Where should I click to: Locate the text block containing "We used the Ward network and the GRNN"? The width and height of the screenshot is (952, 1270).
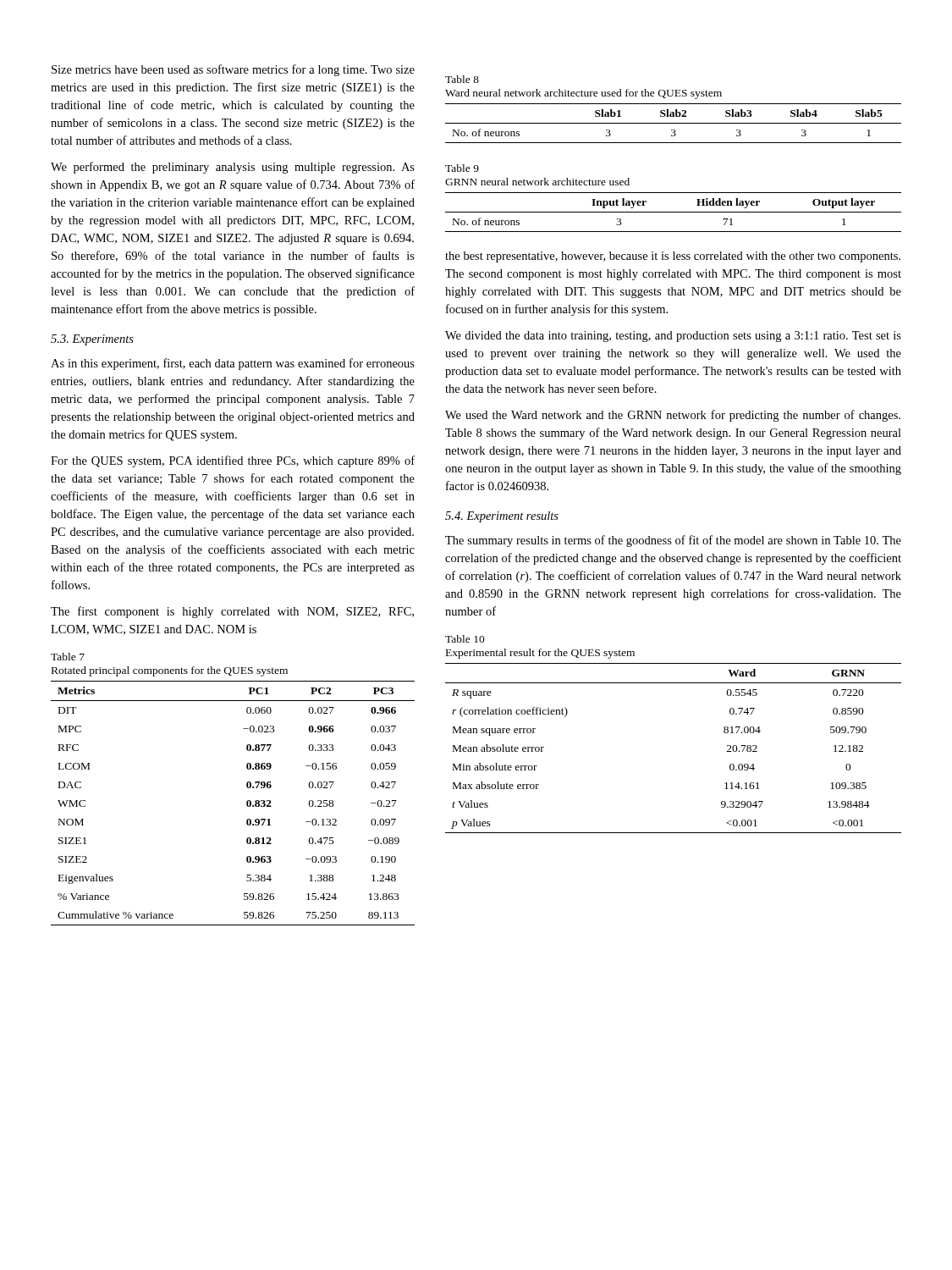click(673, 451)
